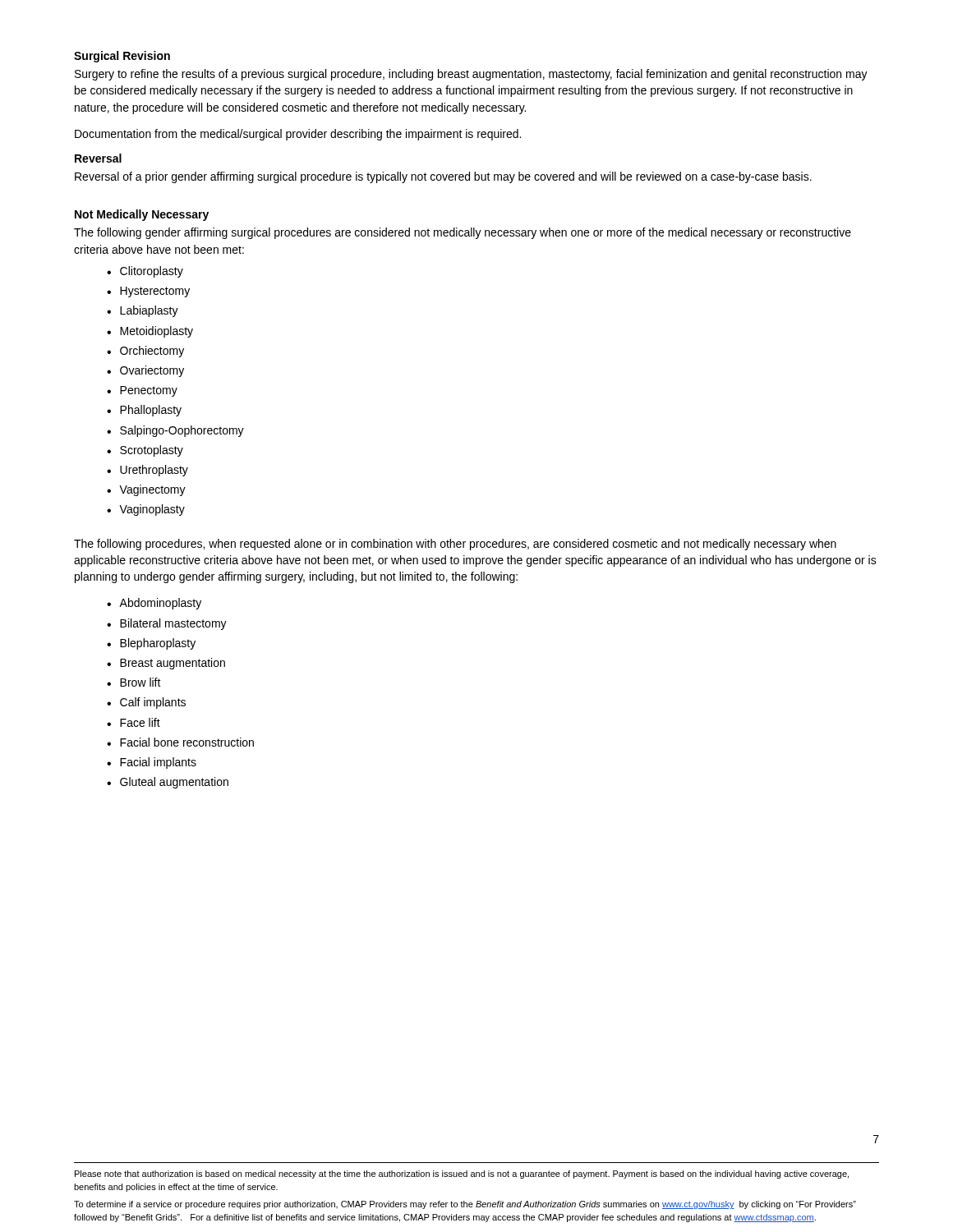Point to the element starting "•Bilateral mastectomy"
This screenshot has height=1232, width=953.
(167, 624)
